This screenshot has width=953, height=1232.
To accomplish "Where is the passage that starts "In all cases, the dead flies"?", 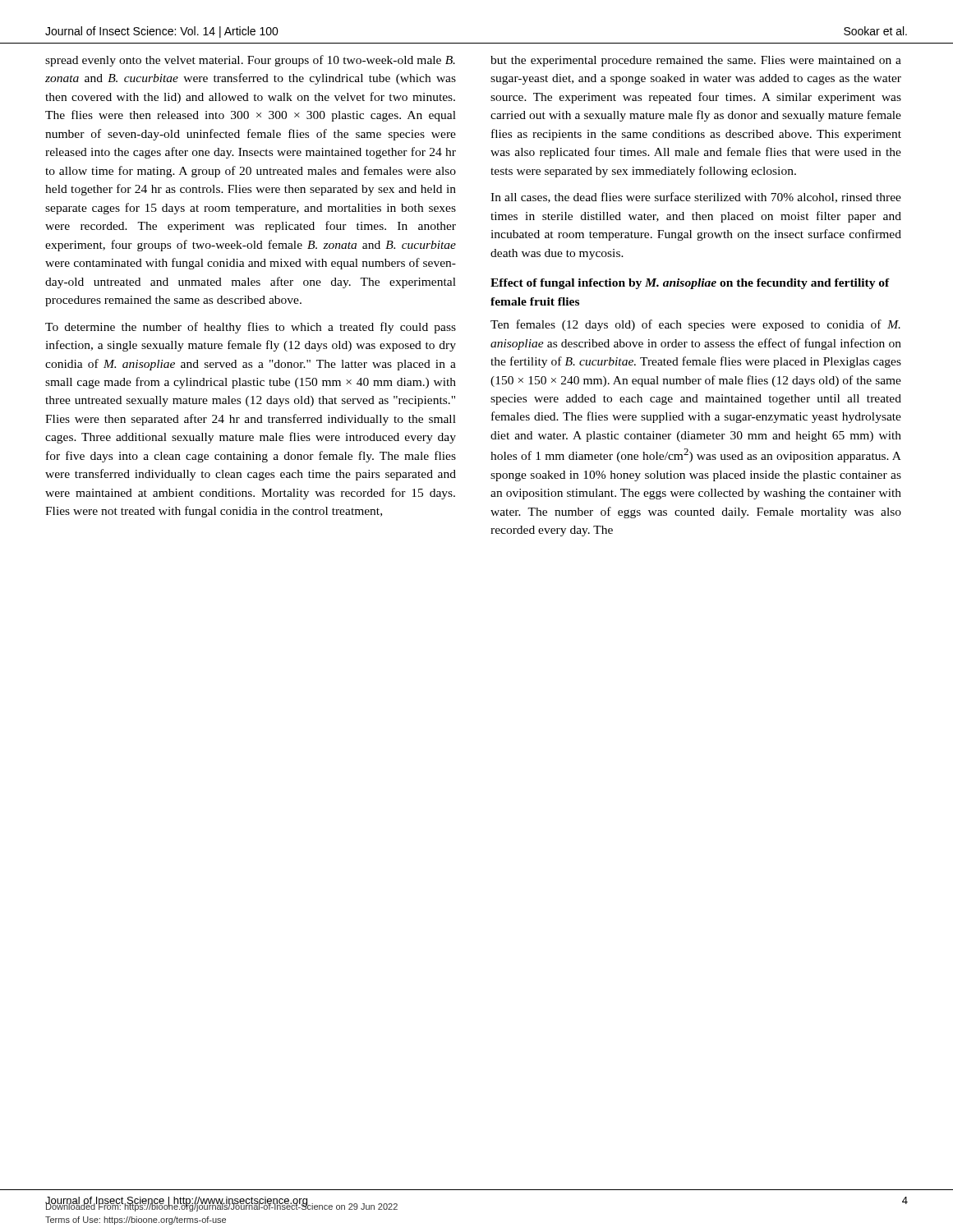I will [696, 225].
